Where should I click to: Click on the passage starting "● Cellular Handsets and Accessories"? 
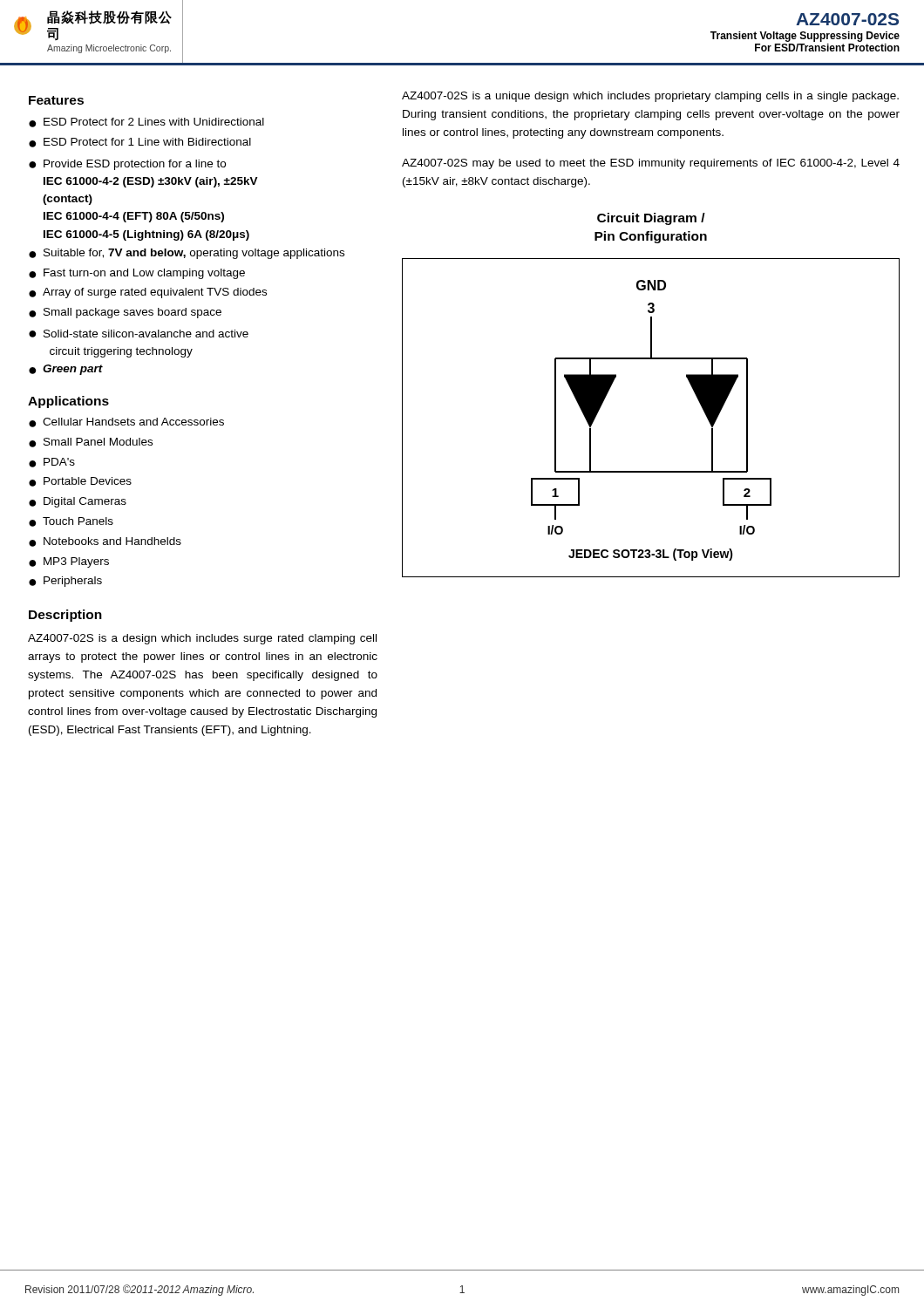126,424
